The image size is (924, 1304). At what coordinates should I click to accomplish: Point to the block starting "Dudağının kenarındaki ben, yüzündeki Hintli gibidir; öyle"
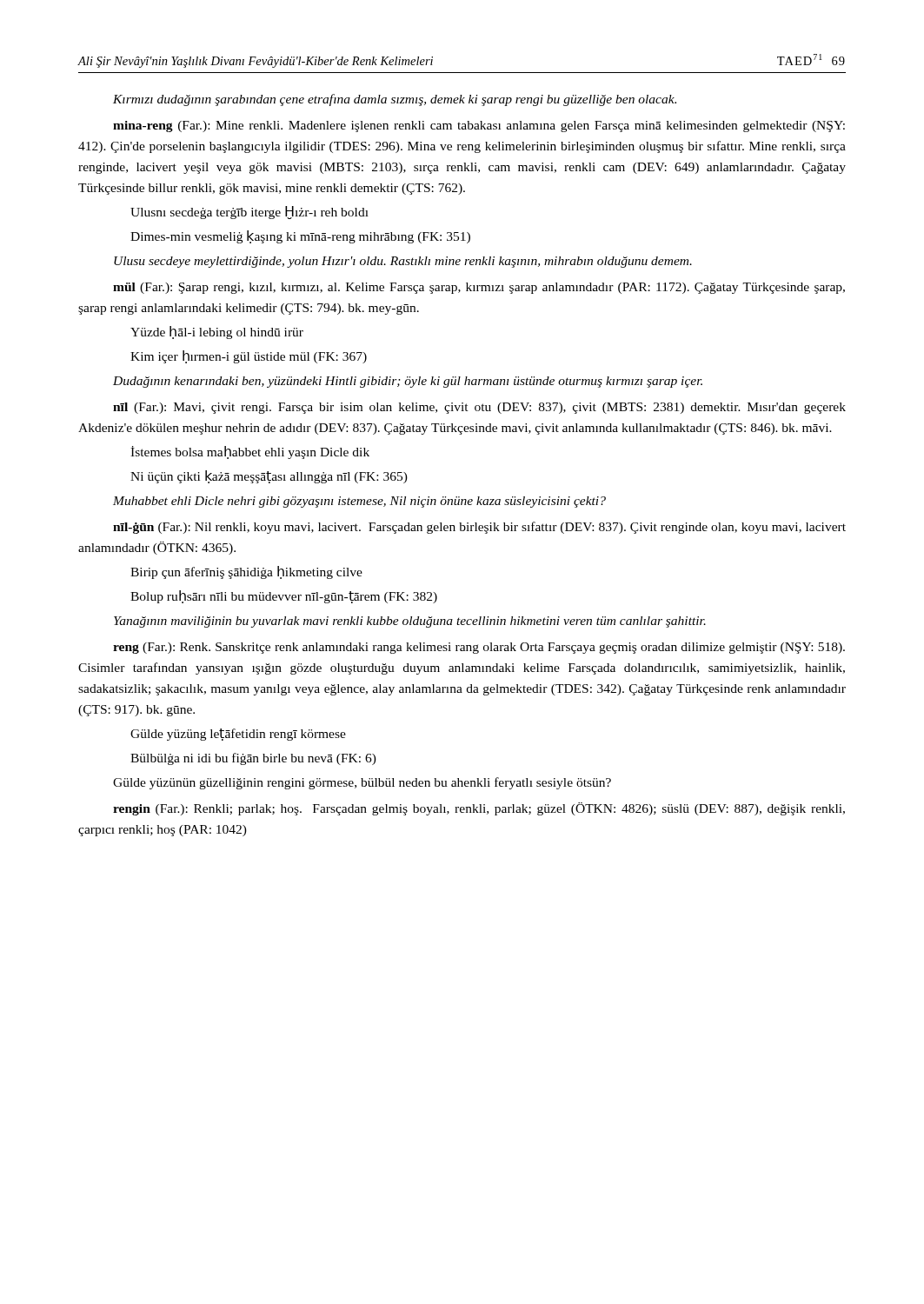click(x=408, y=380)
